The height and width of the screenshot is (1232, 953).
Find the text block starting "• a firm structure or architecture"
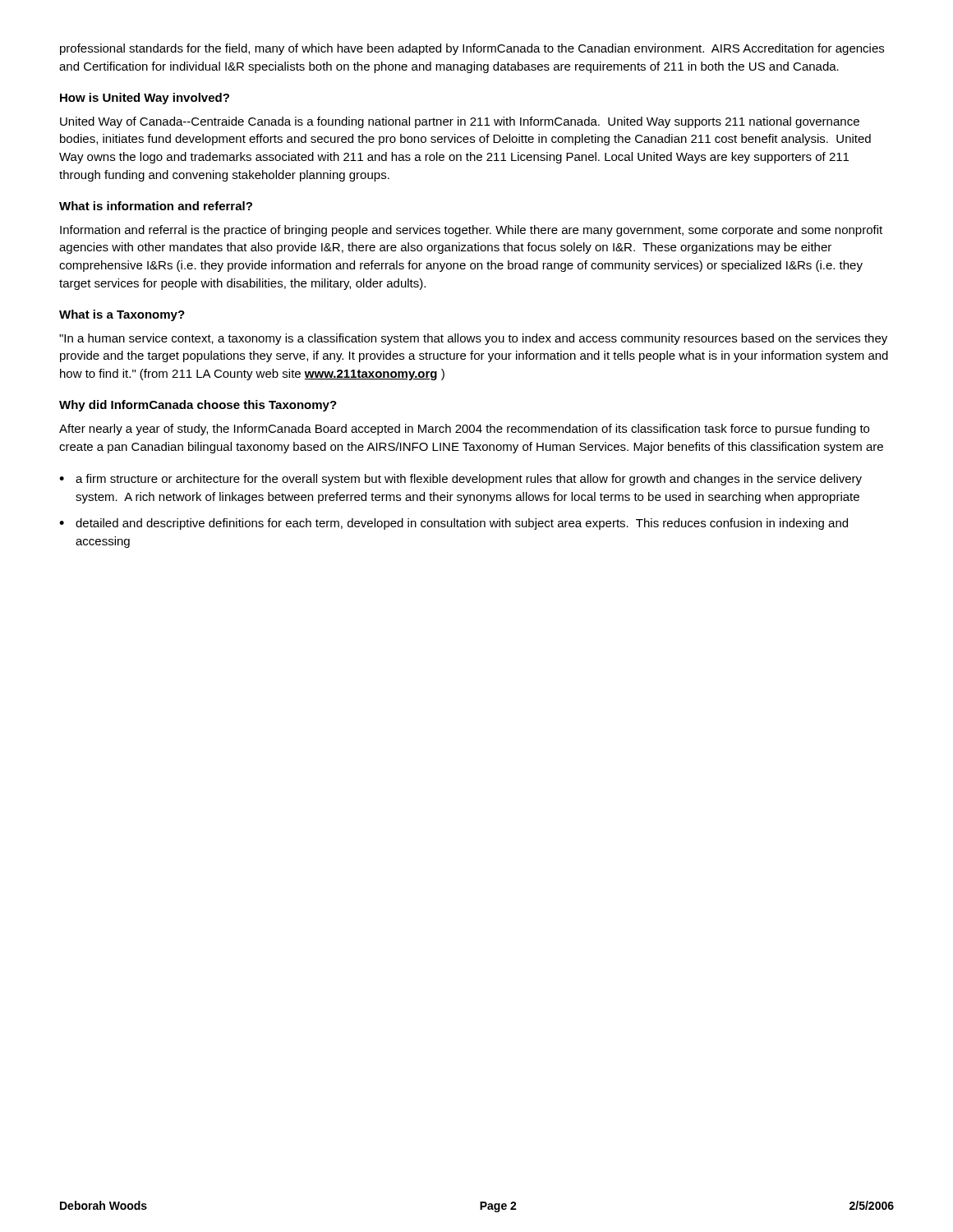(x=476, y=488)
